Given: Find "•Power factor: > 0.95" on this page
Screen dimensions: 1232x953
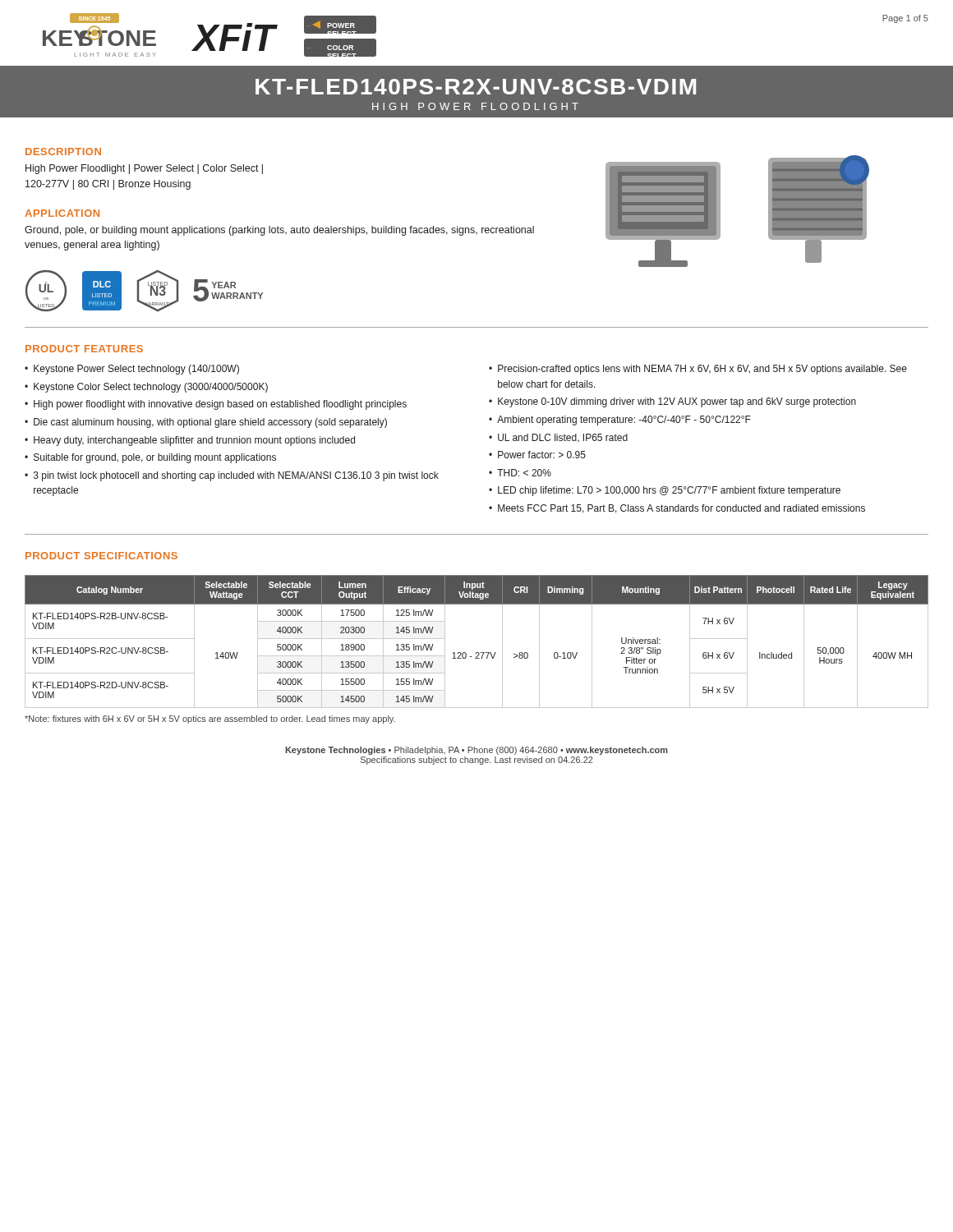Looking at the screenshot, I should (x=537, y=455).
